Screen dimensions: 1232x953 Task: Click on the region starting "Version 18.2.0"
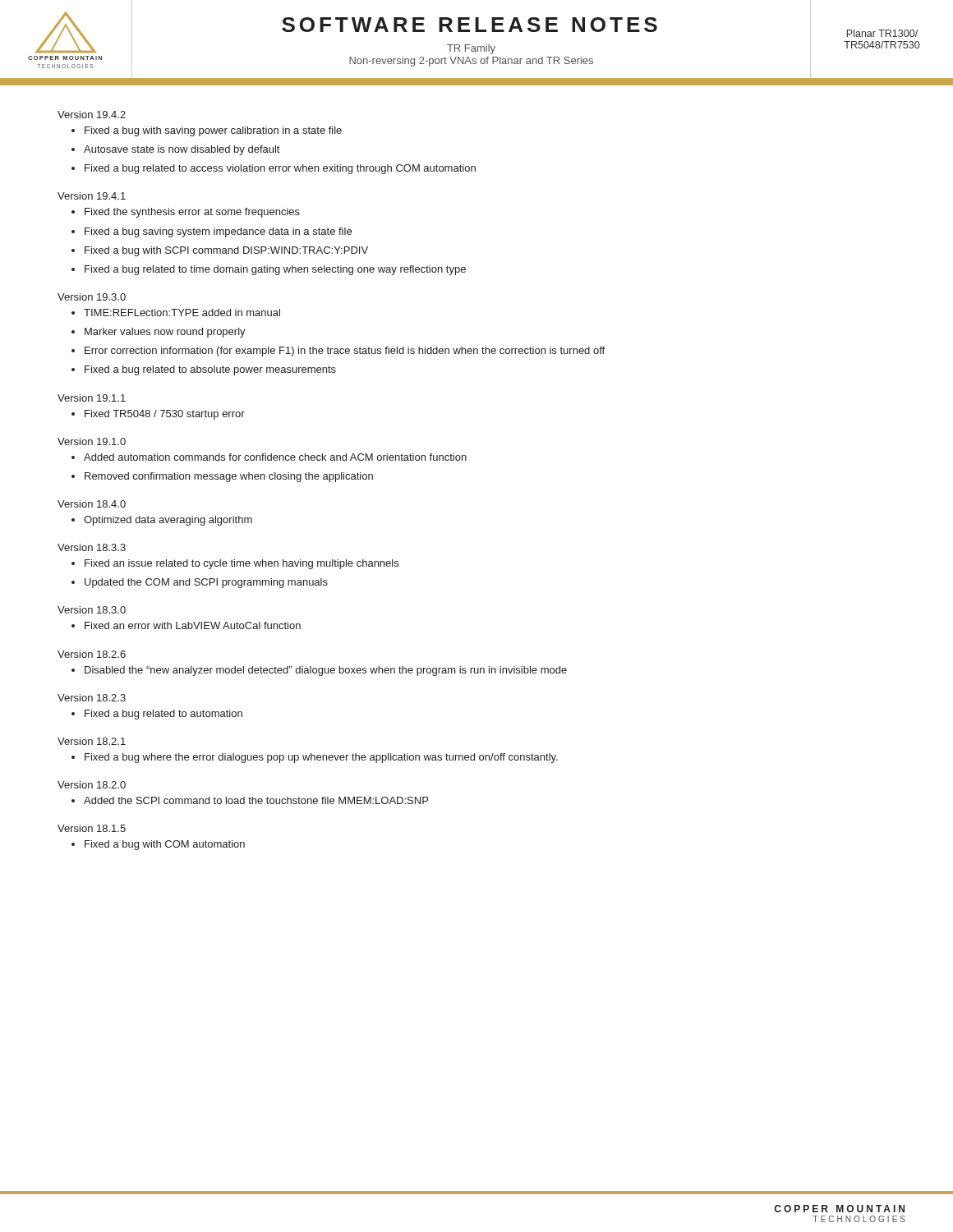(x=92, y=785)
